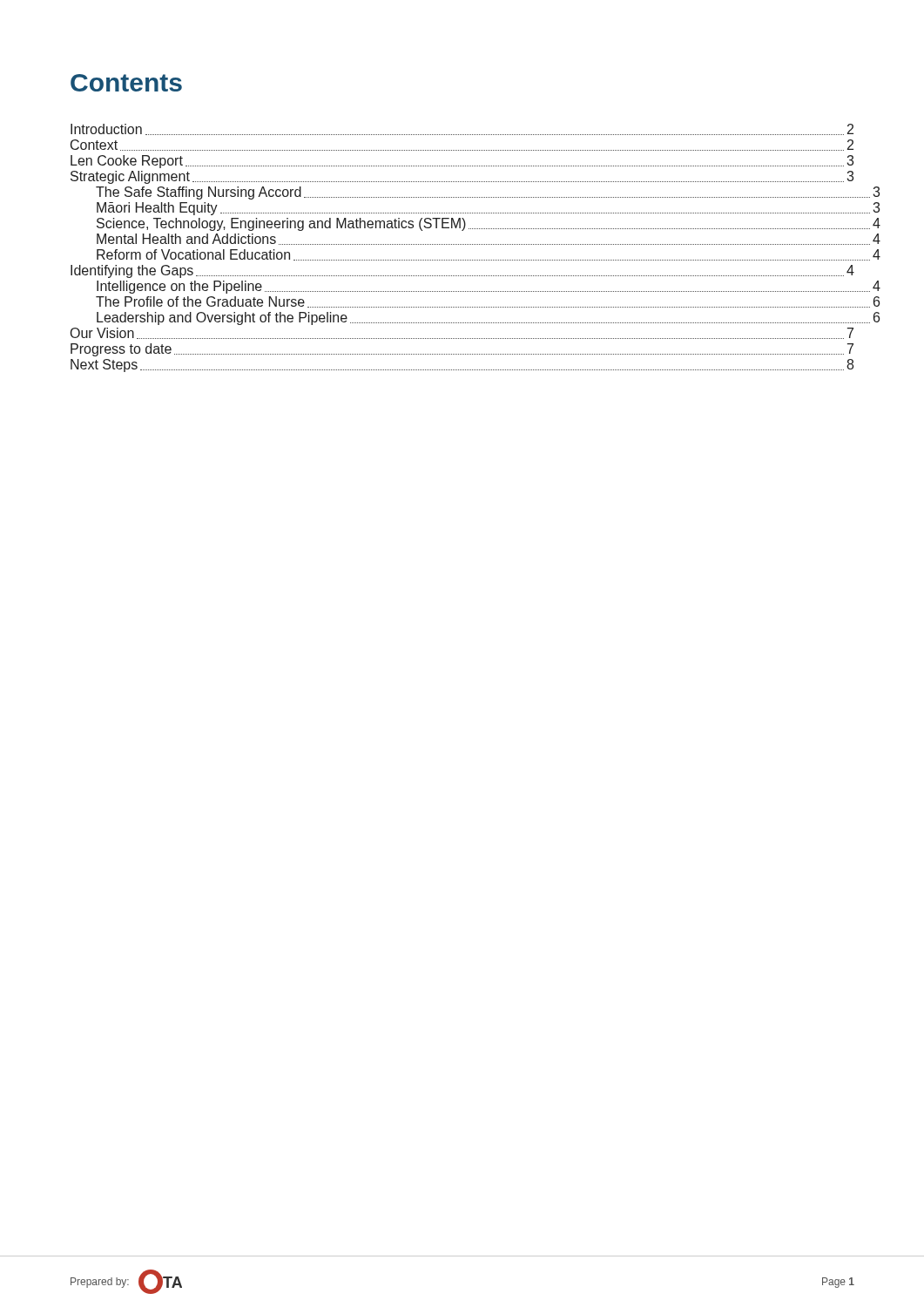
Task: Click where it says "Māori Health Equity 3"
Action: 462,208
